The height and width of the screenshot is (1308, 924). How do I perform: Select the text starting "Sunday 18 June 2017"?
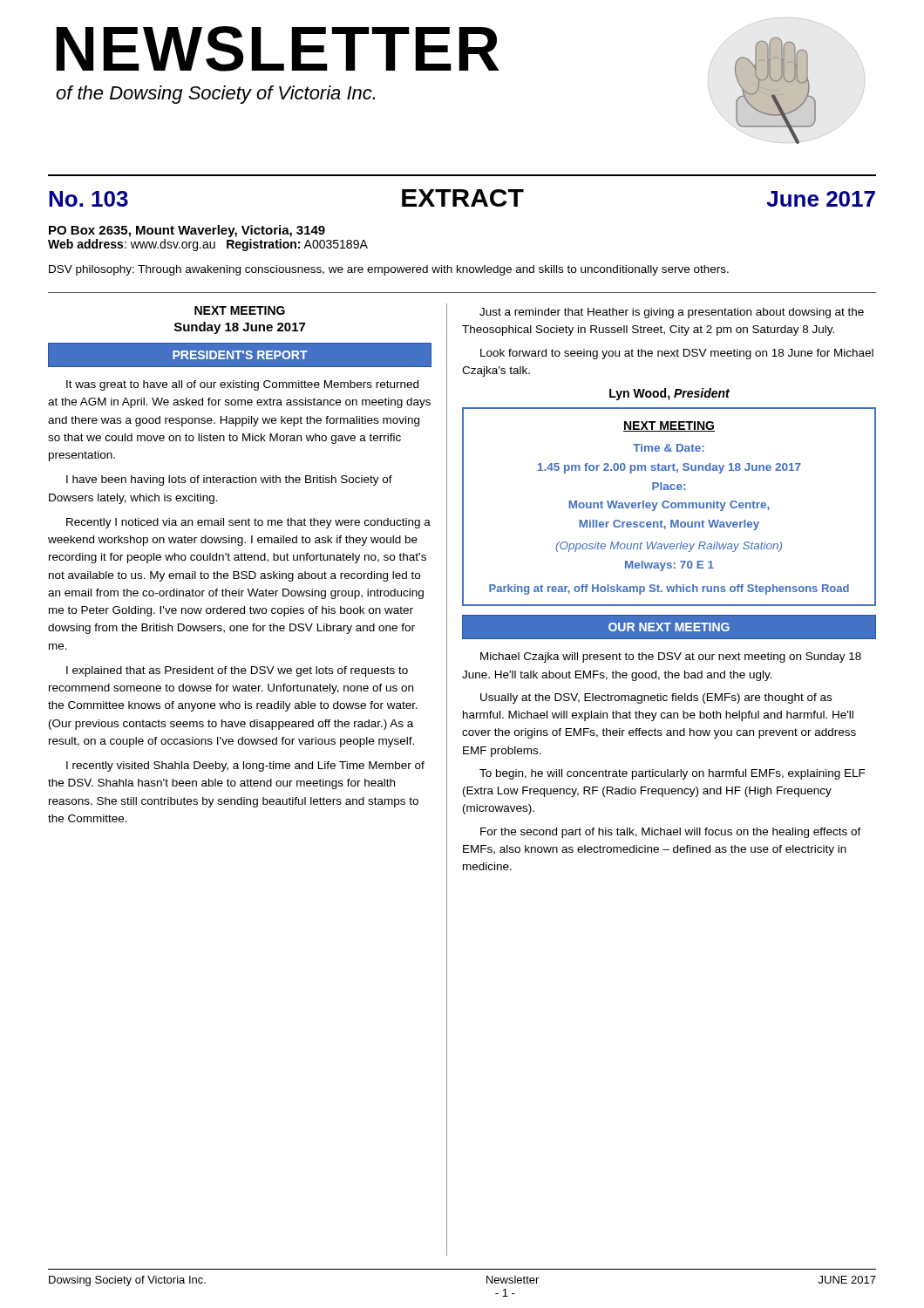pos(240,327)
